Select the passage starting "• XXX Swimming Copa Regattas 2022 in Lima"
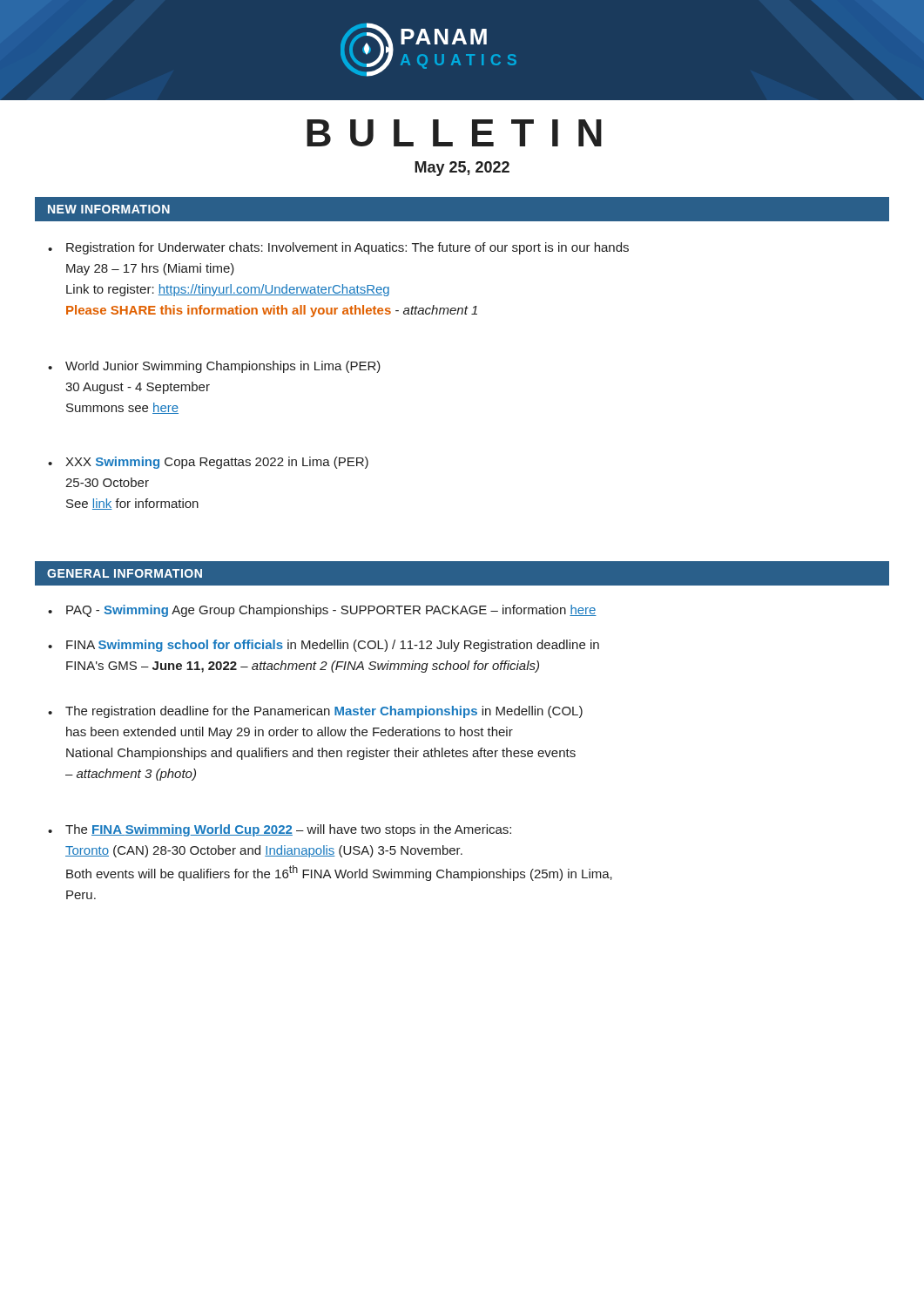The image size is (924, 1307). click(x=208, y=463)
